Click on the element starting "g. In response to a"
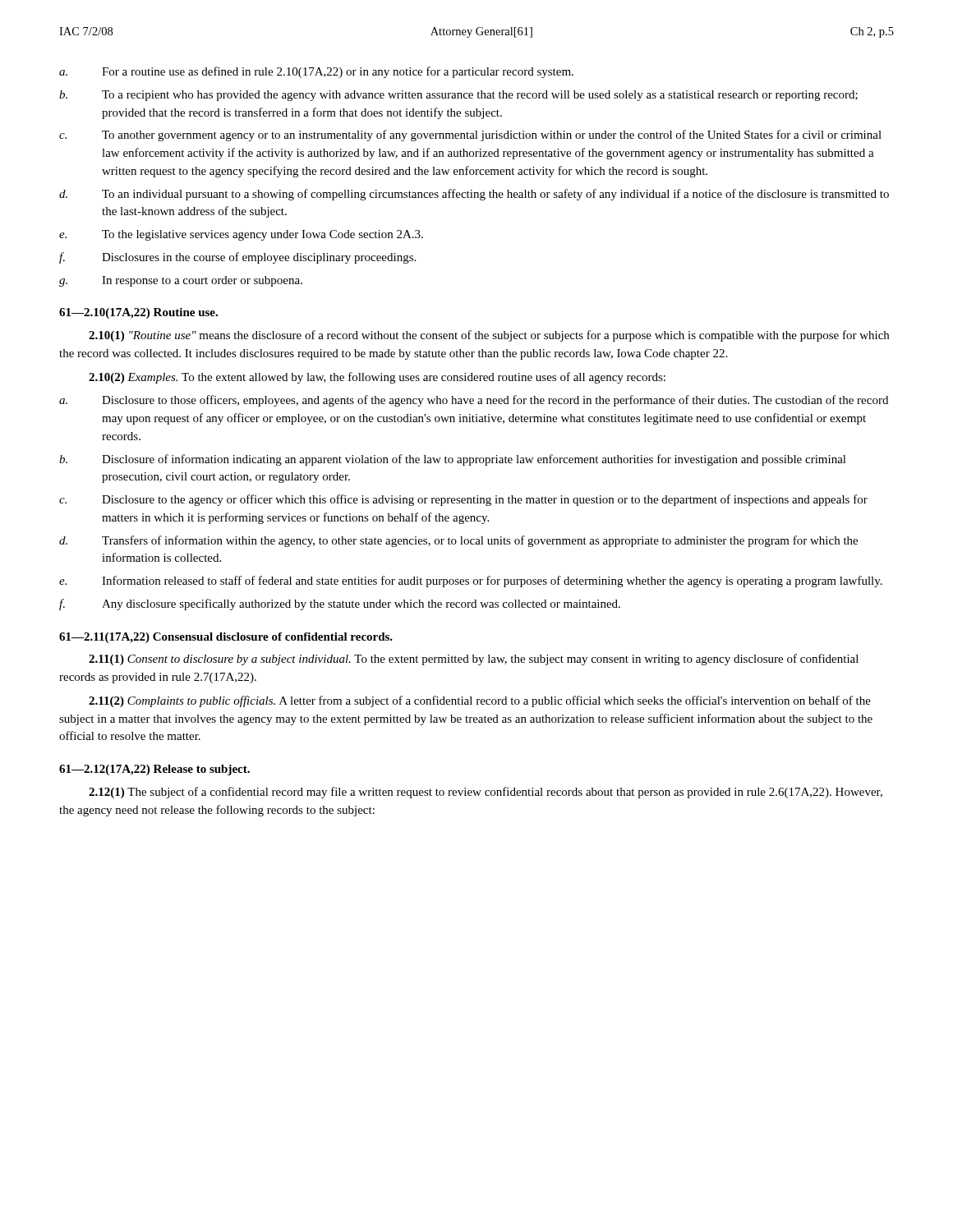The image size is (953, 1232). point(181,281)
